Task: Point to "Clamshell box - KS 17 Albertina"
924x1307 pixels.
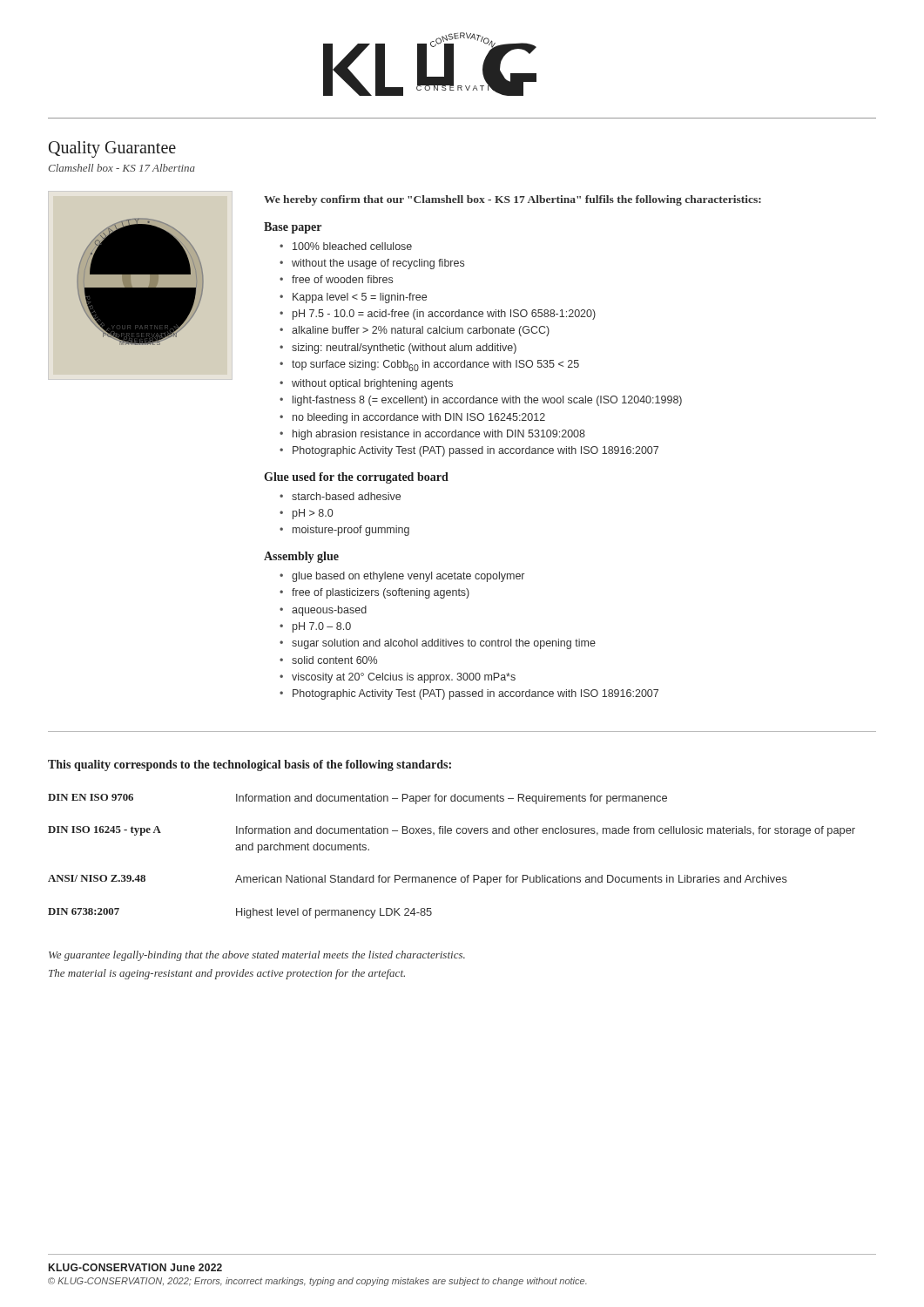Action: (x=121, y=168)
